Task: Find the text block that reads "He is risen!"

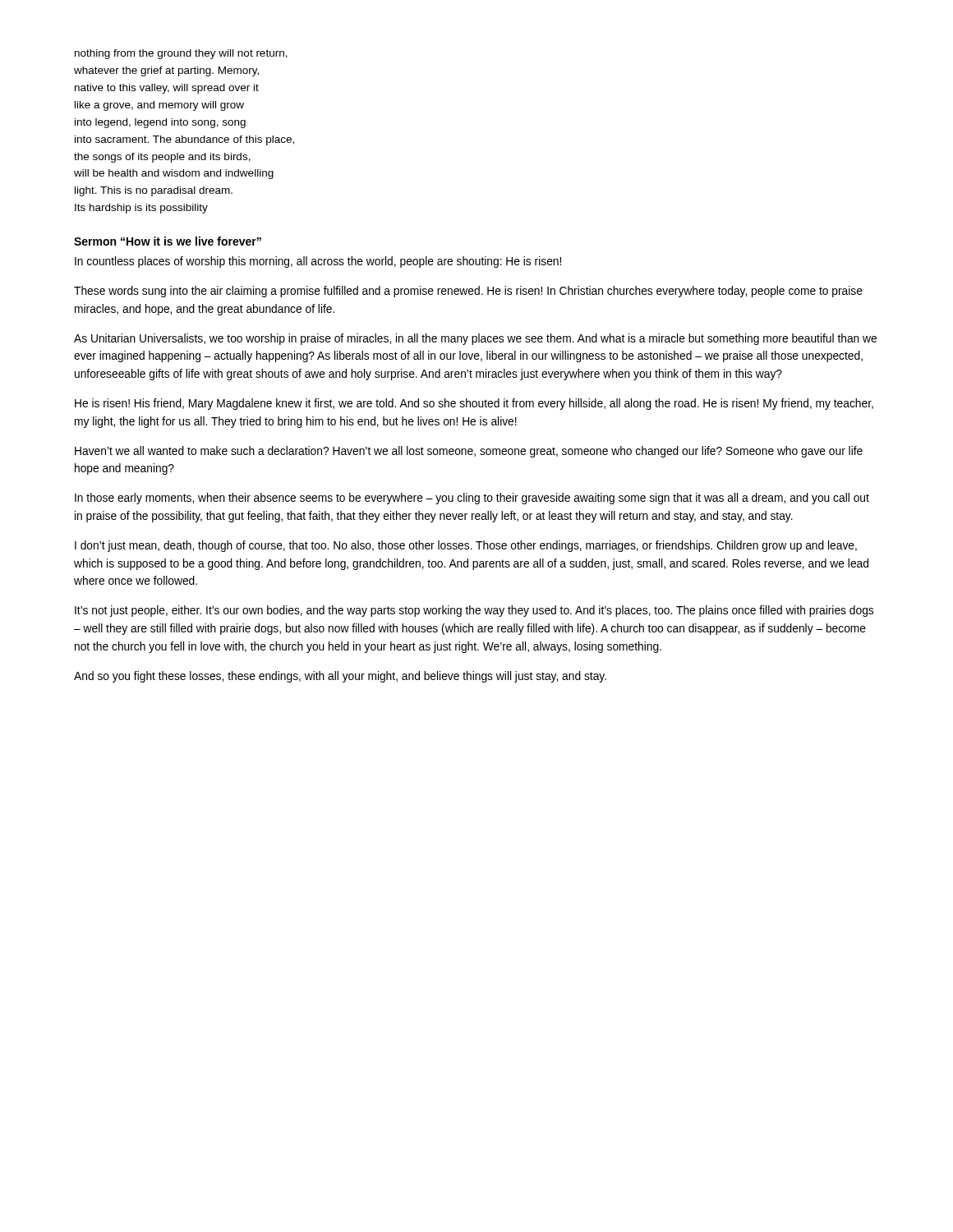Action: tap(476, 413)
